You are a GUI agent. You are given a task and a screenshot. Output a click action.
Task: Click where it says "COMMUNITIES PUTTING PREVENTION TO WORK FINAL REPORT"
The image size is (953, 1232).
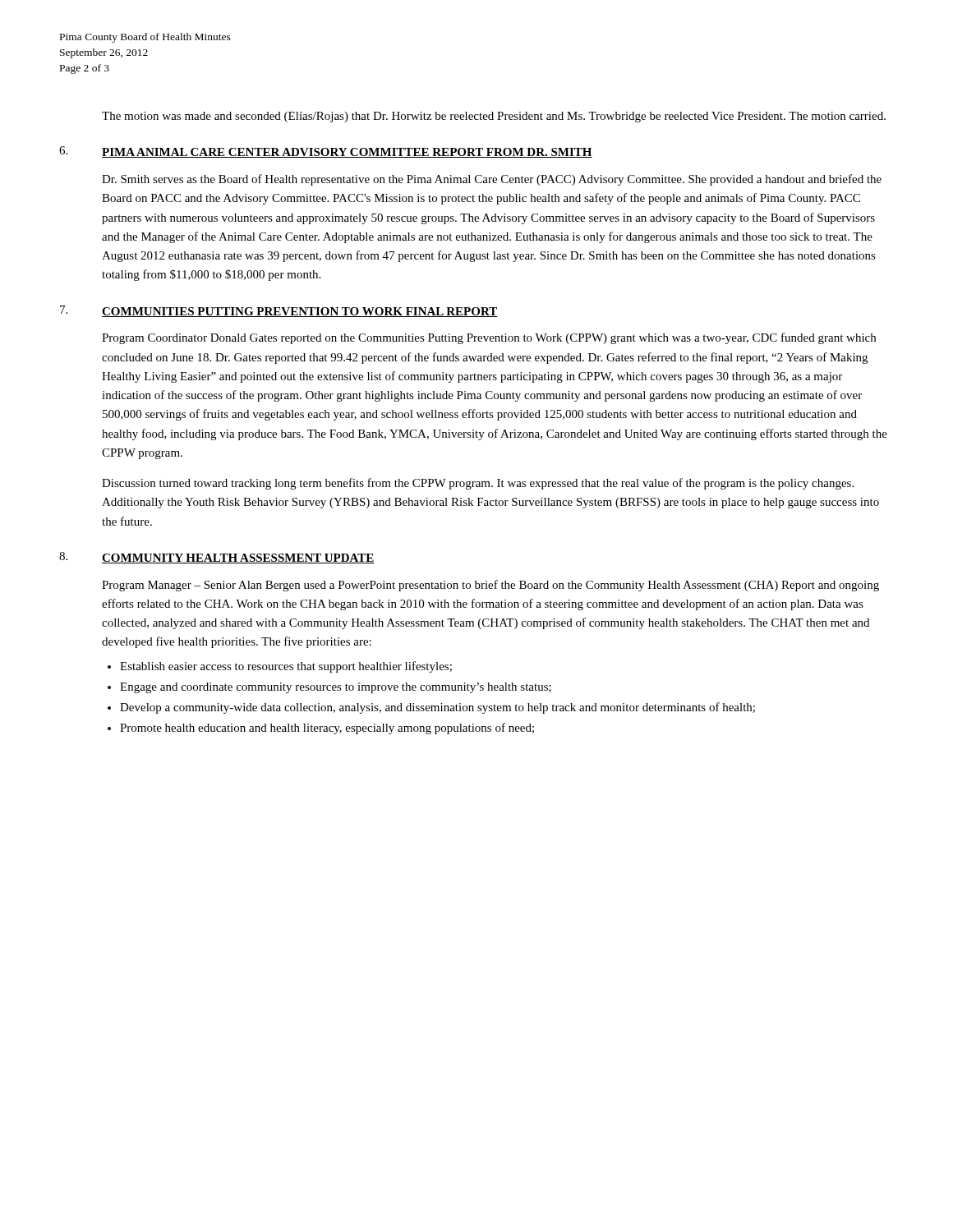pos(300,311)
